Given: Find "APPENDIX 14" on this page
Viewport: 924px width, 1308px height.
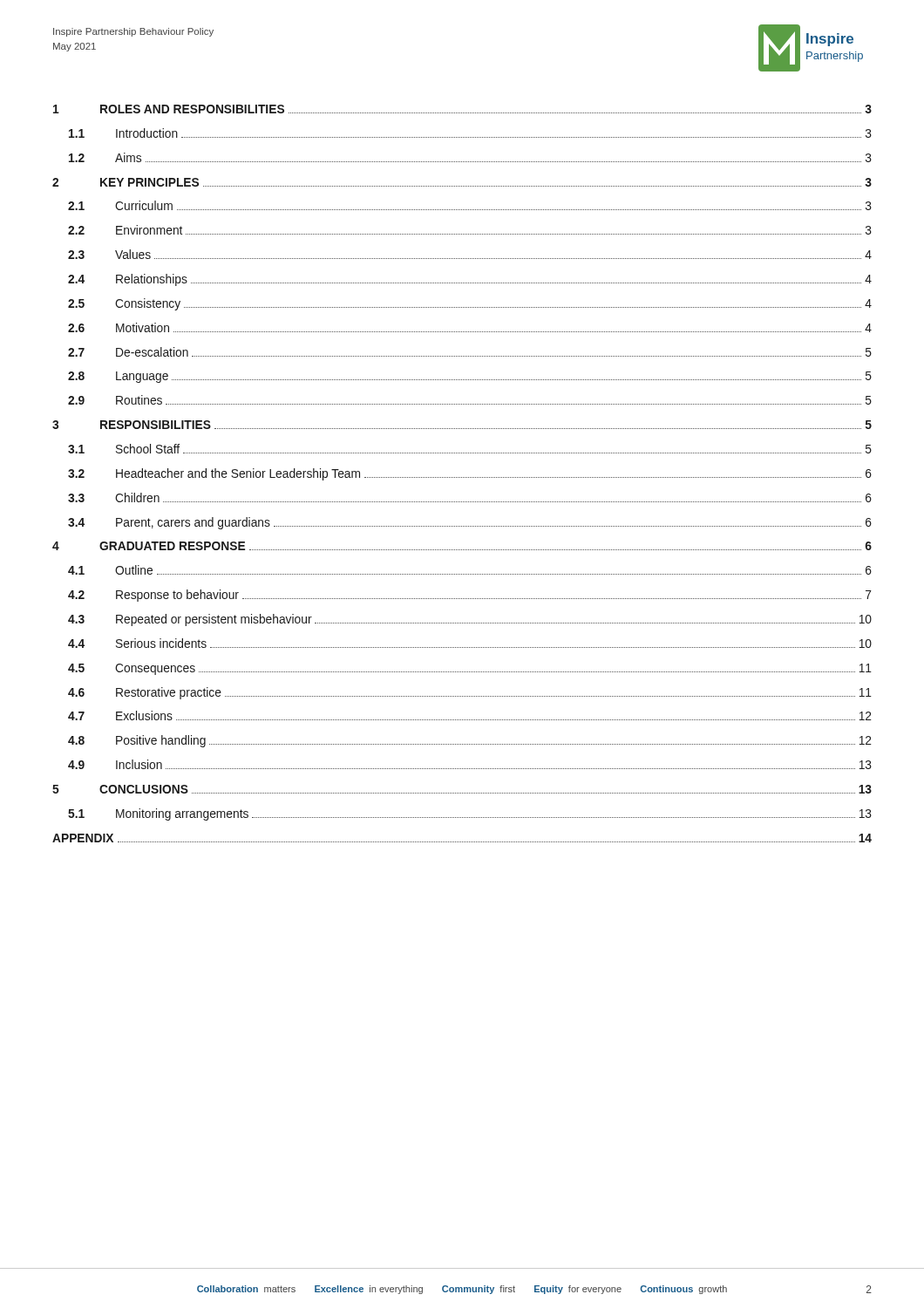Looking at the screenshot, I should [x=462, y=839].
